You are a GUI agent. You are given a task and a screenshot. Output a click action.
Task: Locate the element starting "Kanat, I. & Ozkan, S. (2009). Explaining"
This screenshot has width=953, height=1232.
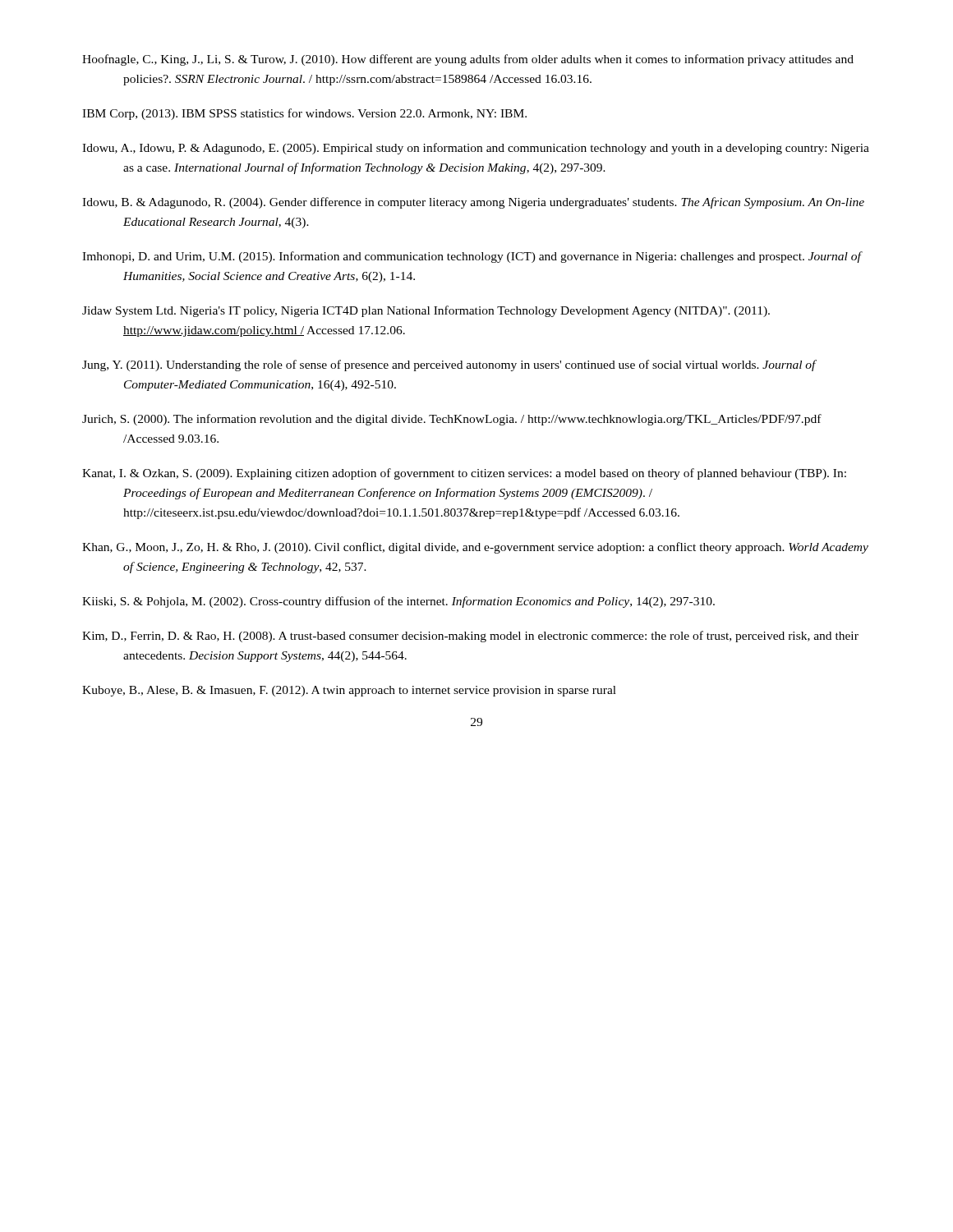point(465,493)
